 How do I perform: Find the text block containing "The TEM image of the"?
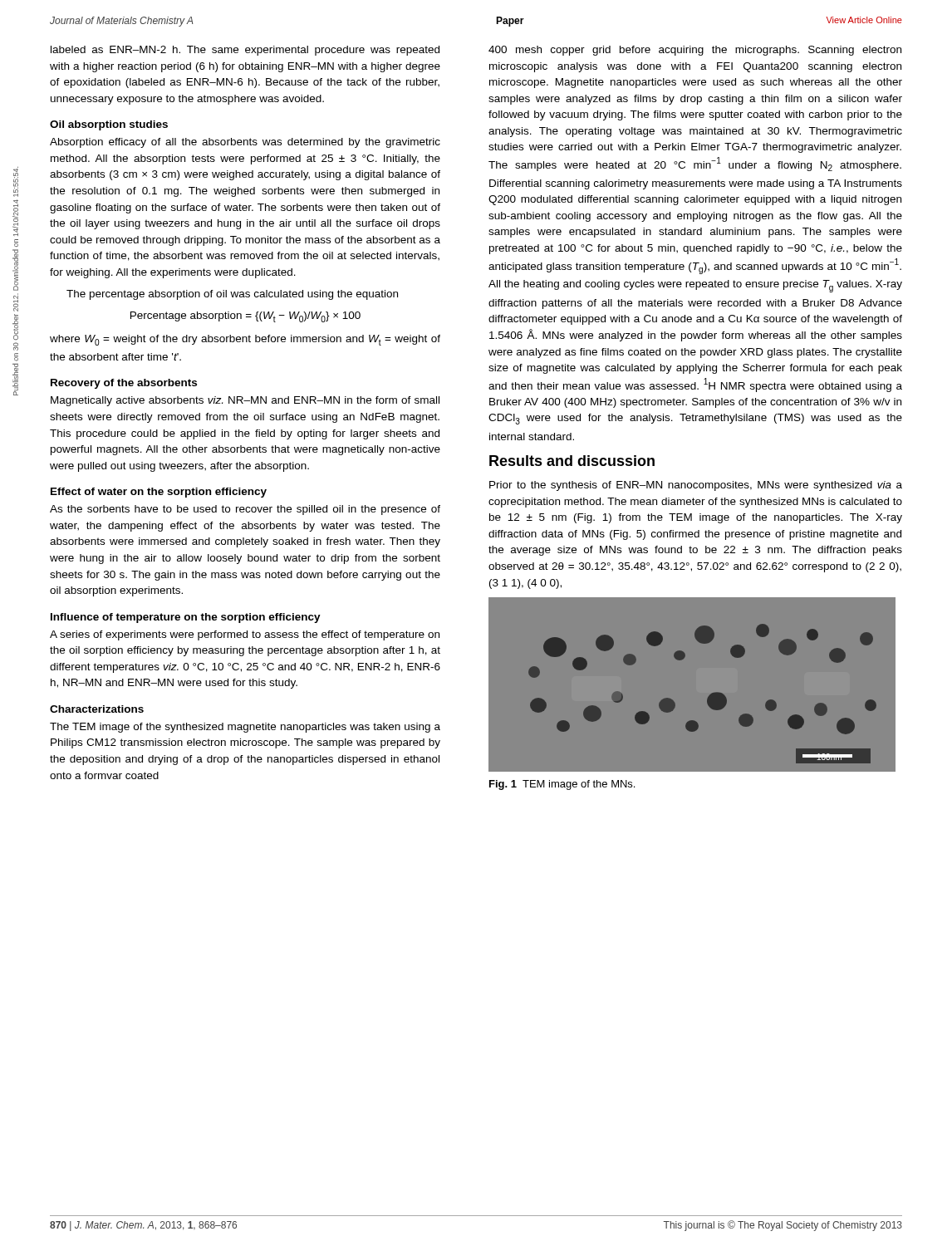click(245, 751)
